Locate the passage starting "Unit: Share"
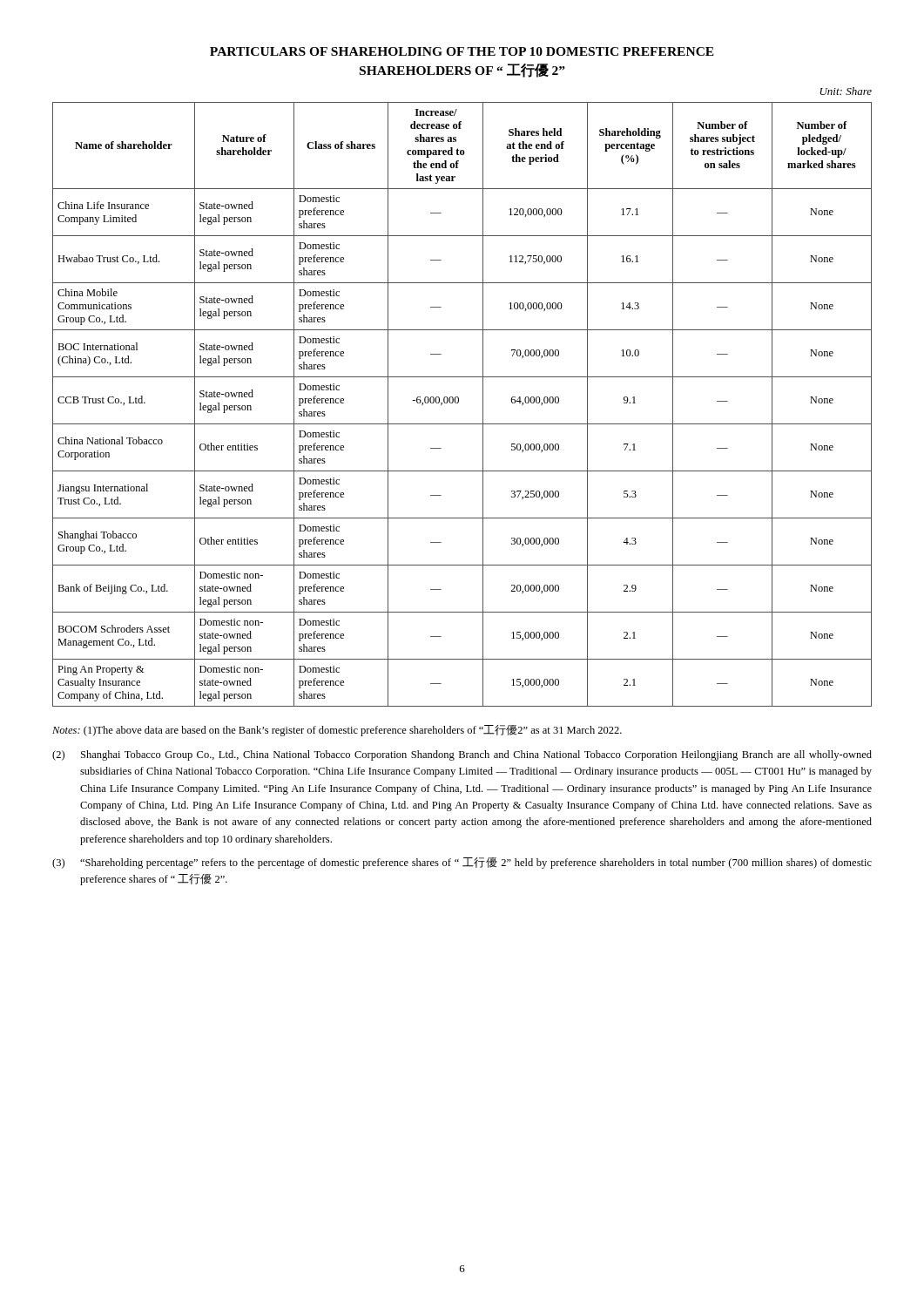The height and width of the screenshot is (1307, 924). pyautogui.click(x=845, y=91)
